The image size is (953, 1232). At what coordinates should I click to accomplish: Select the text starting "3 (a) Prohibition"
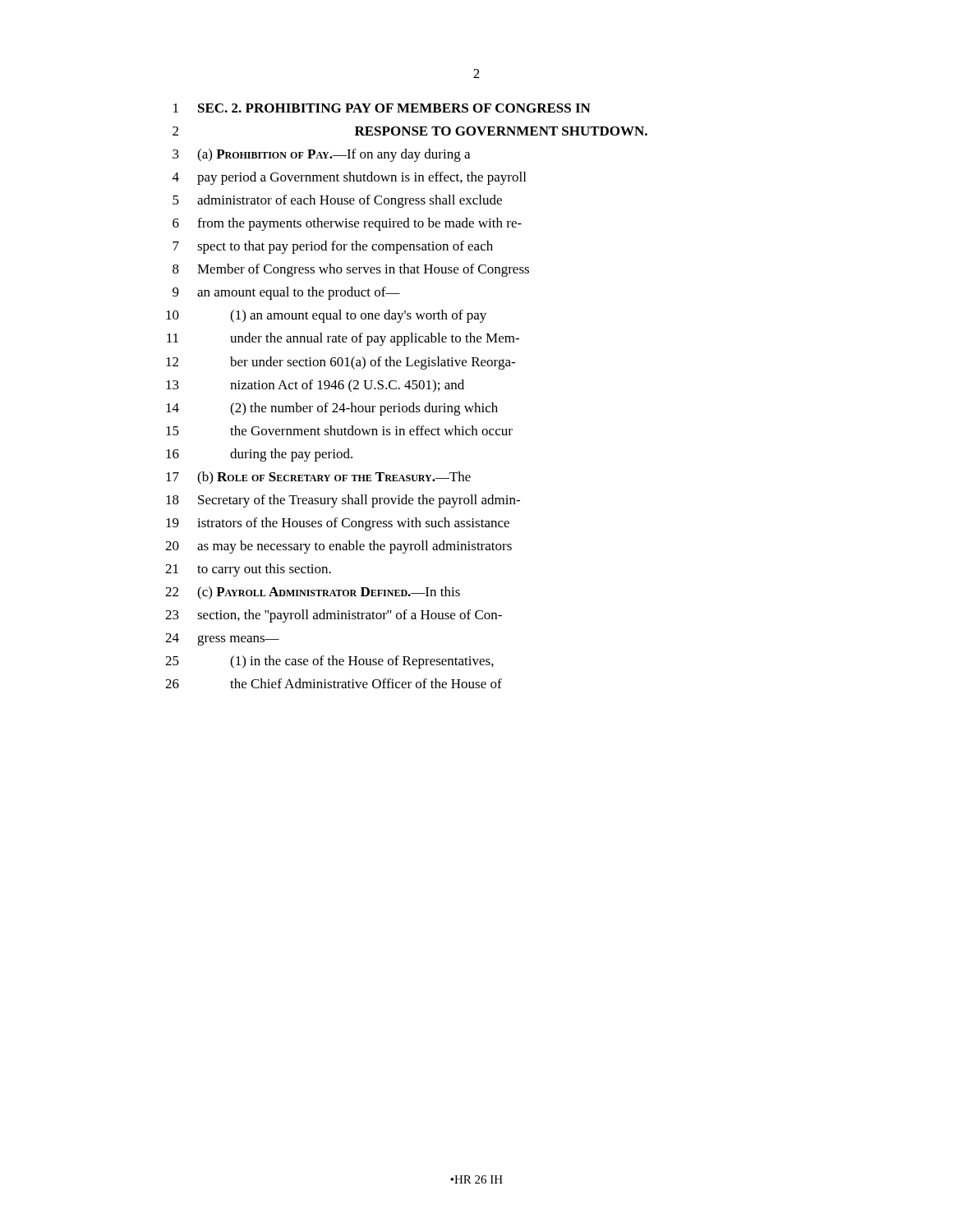[476, 155]
